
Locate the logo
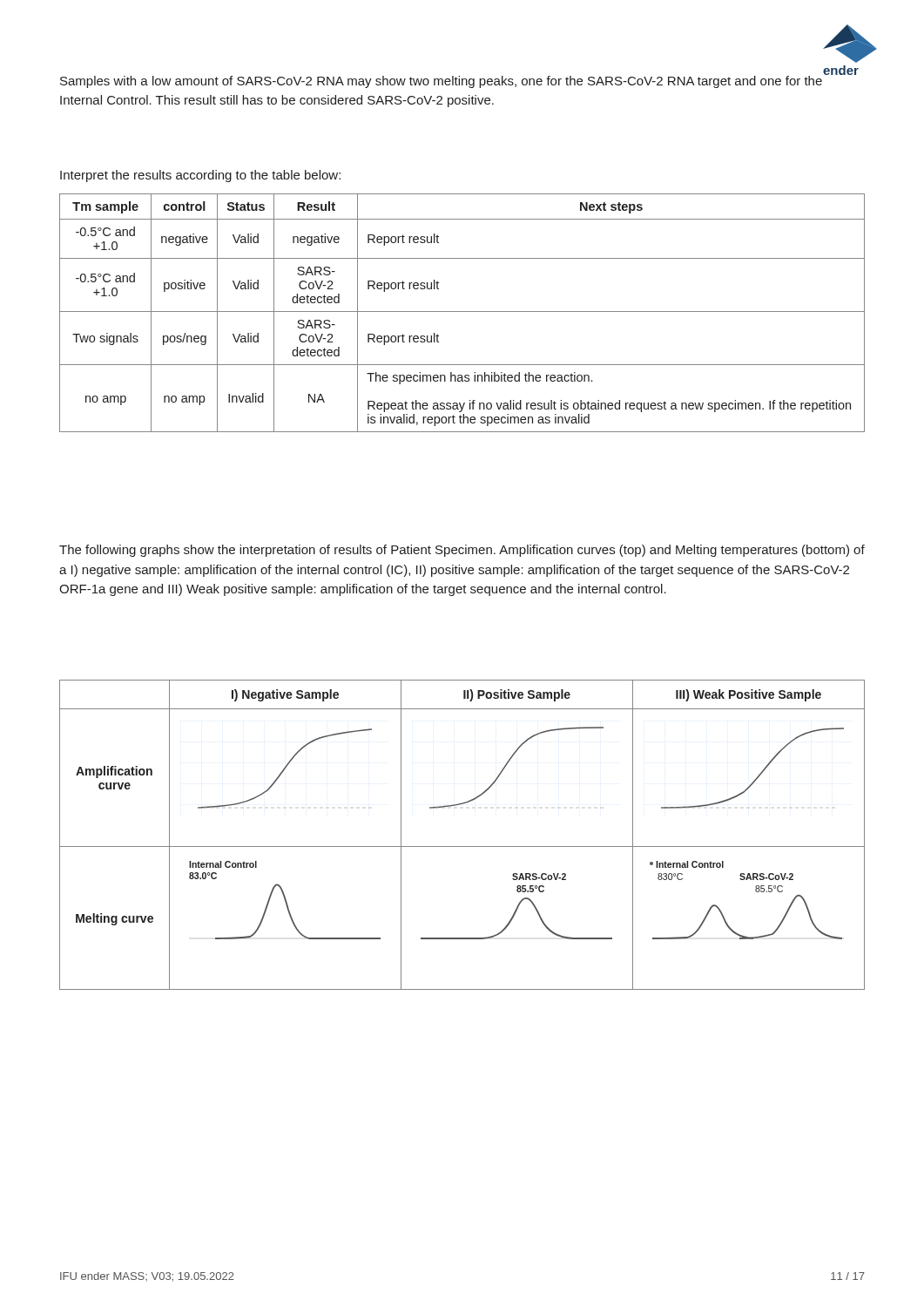(852, 53)
